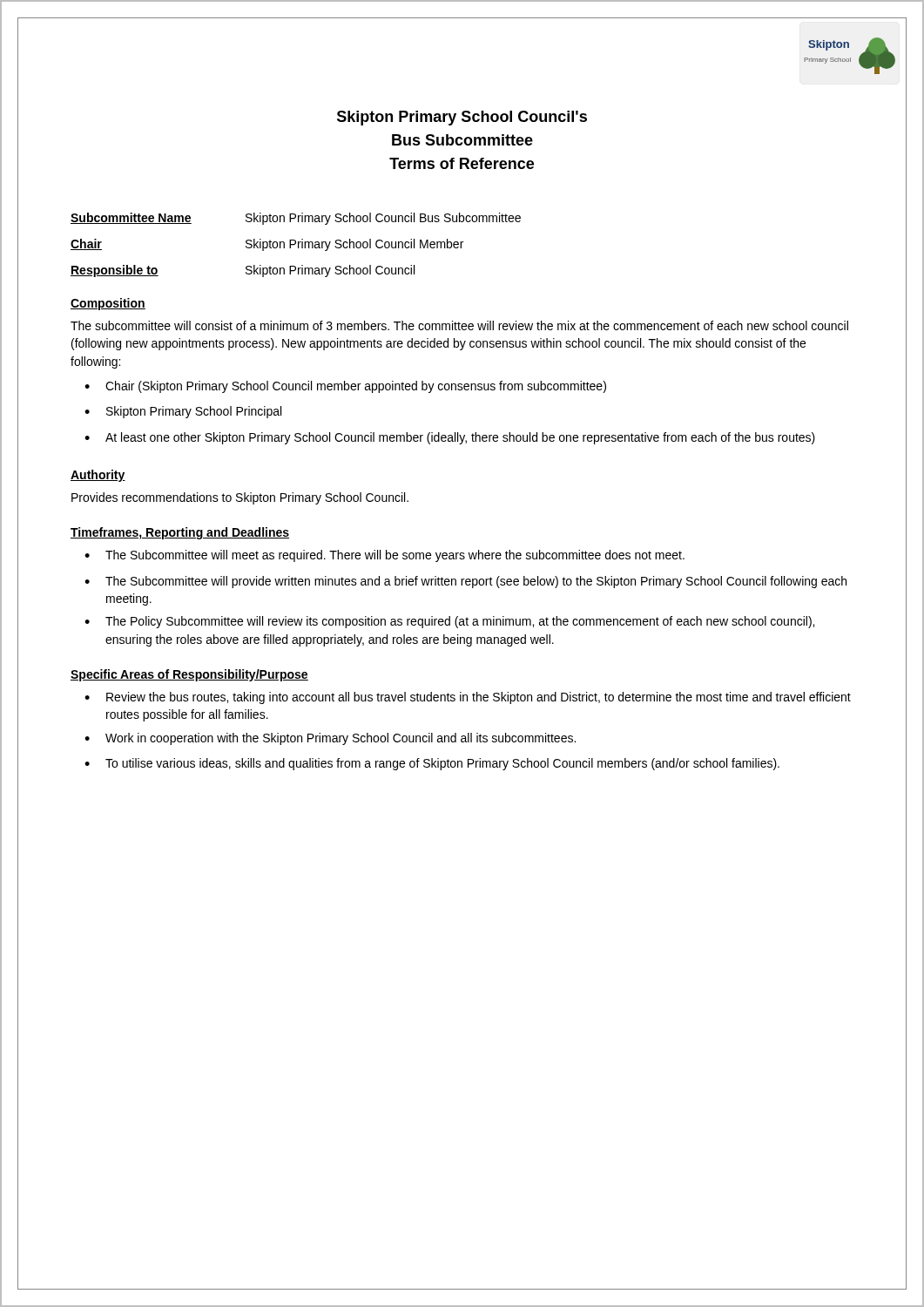This screenshot has width=924, height=1307.
Task: Find the logo
Action: pyautogui.click(x=849, y=53)
